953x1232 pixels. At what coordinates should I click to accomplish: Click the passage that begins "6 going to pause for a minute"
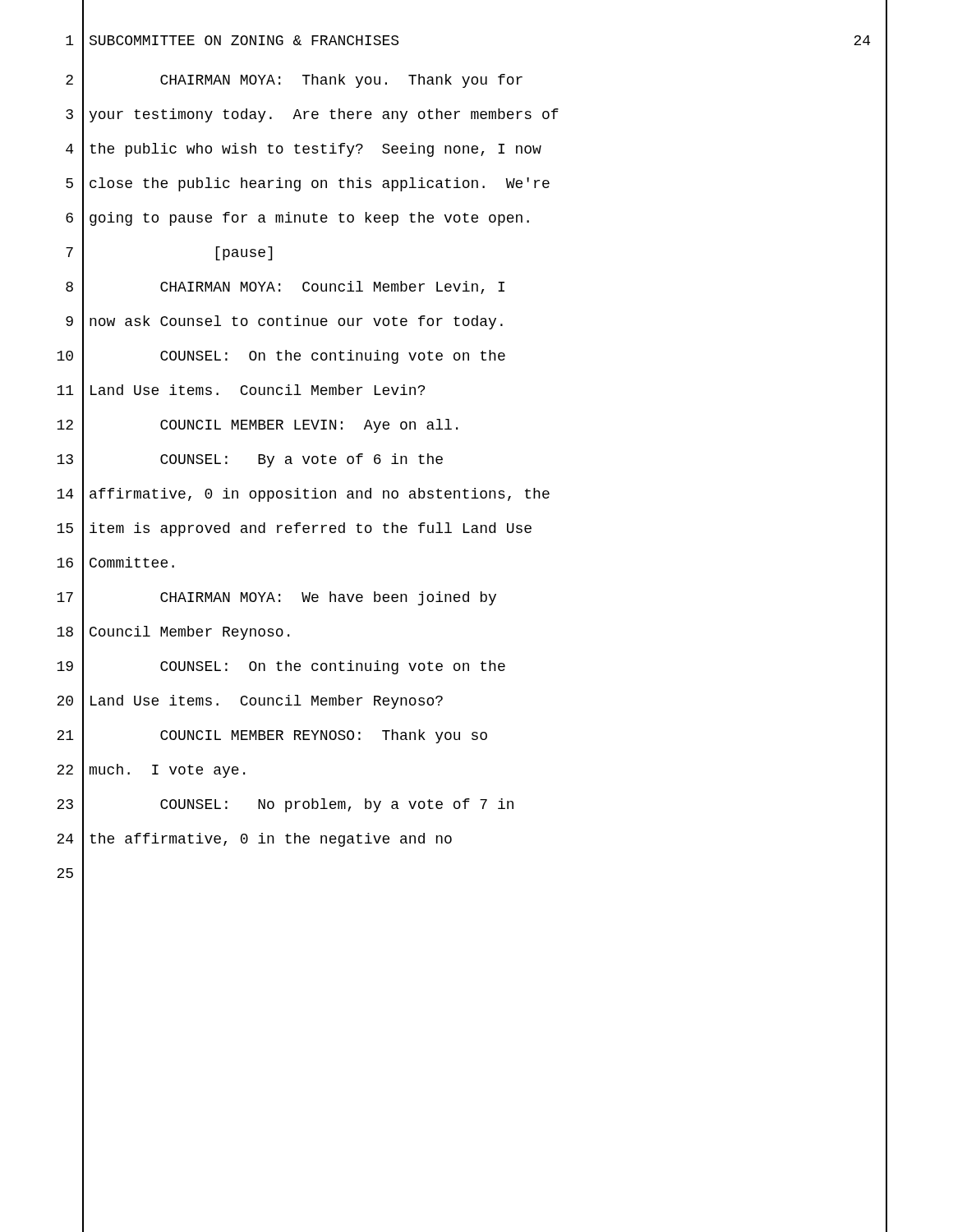[444, 218]
